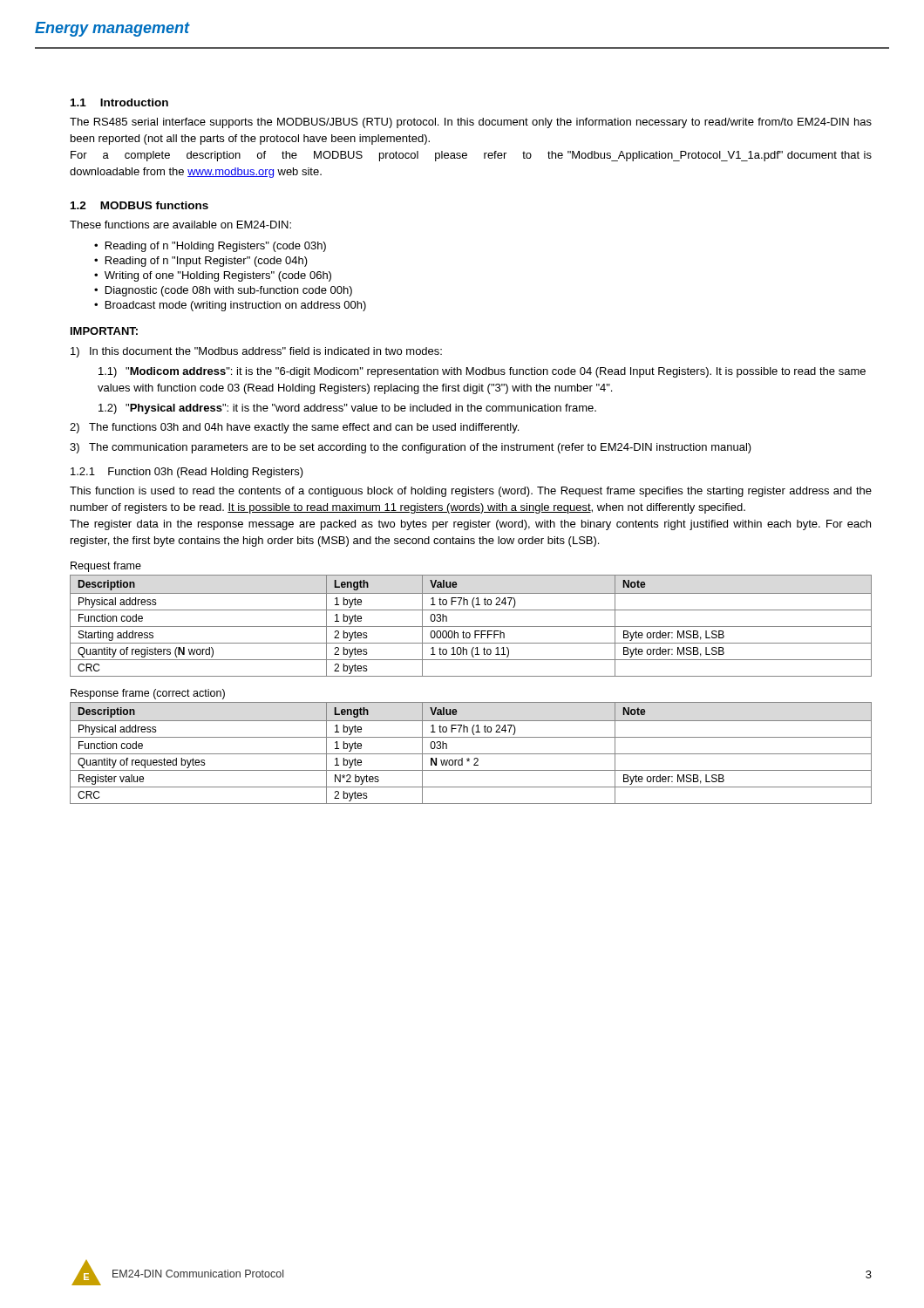Locate the passage starting "1) In this document the "Modbus address" field"
Image resolution: width=924 pixels, height=1308 pixels.
click(x=471, y=380)
